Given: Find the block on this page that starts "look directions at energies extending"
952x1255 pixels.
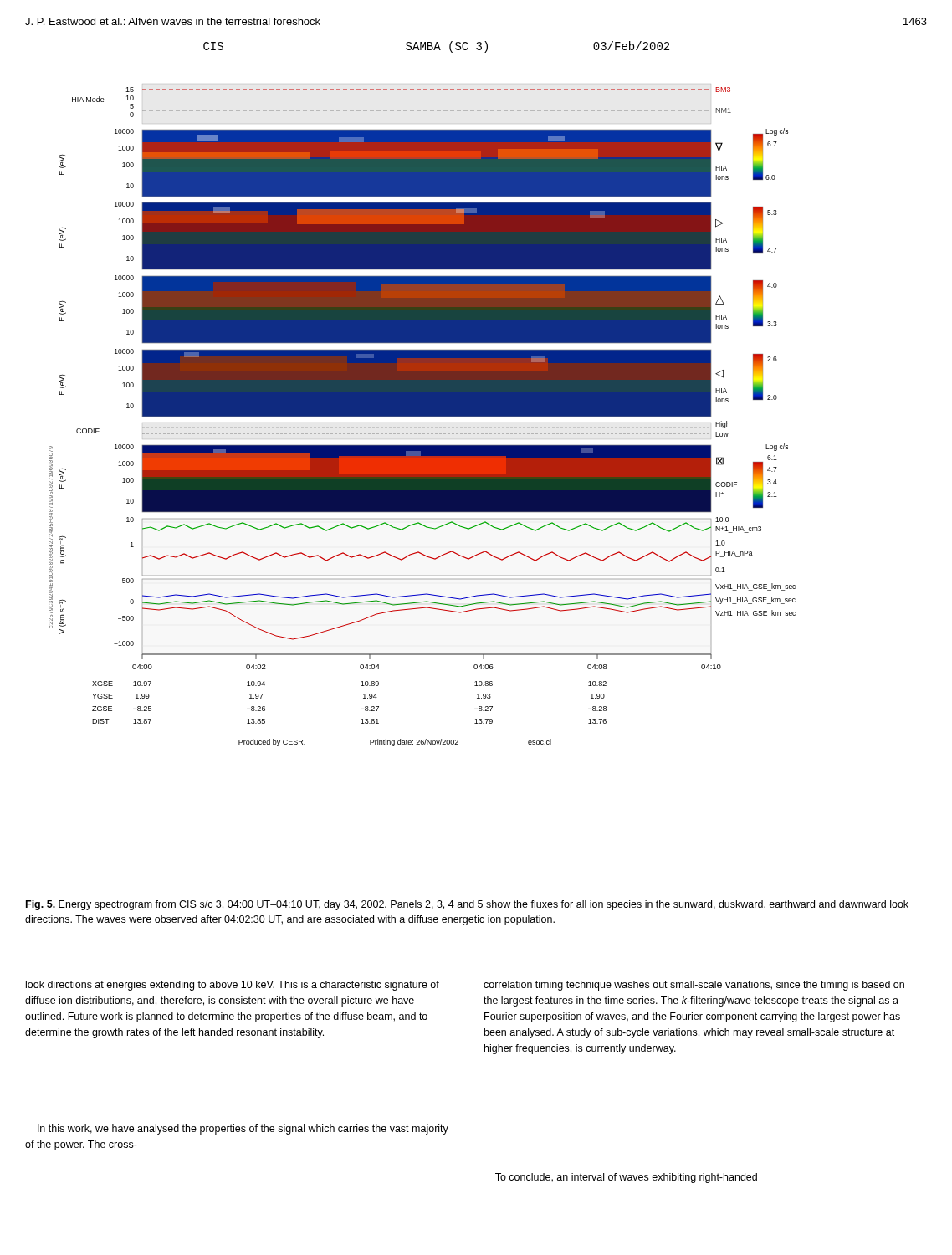Looking at the screenshot, I should point(232,1009).
